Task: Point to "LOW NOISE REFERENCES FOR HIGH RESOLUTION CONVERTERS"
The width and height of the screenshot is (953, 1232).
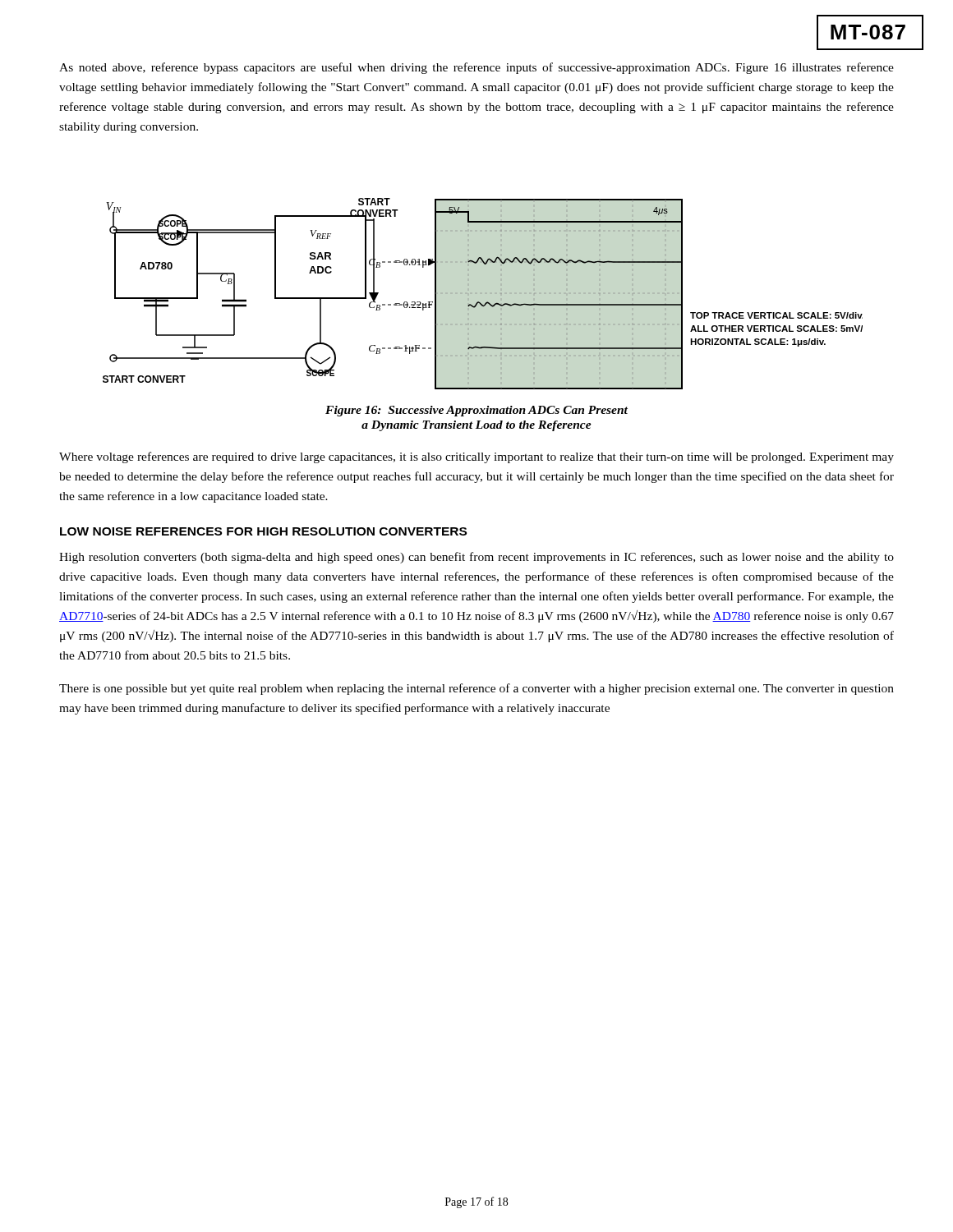Action: click(x=263, y=531)
